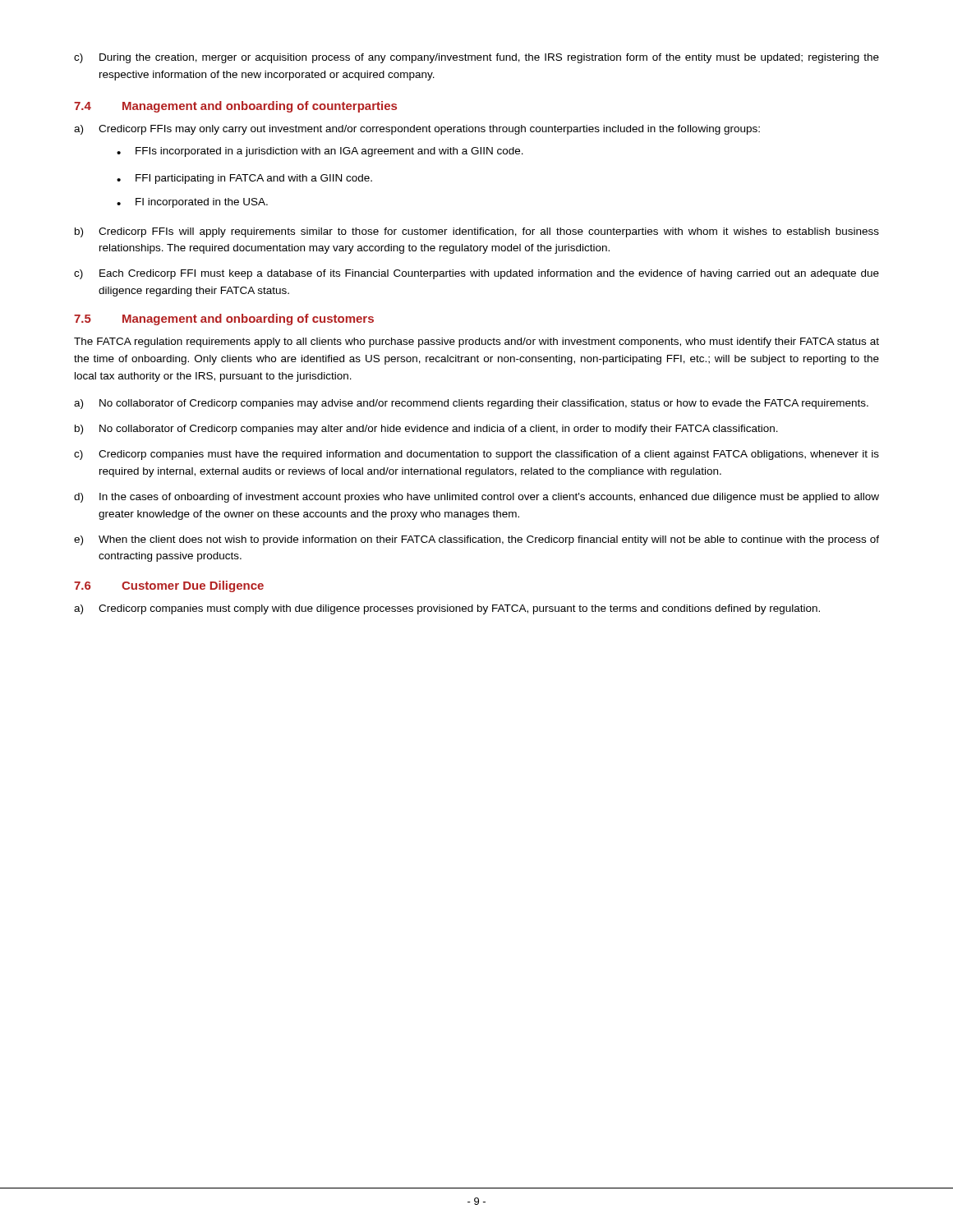Navigate to the element starting "7.5Management and onboarding"
The image size is (953, 1232).
click(224, 318)
